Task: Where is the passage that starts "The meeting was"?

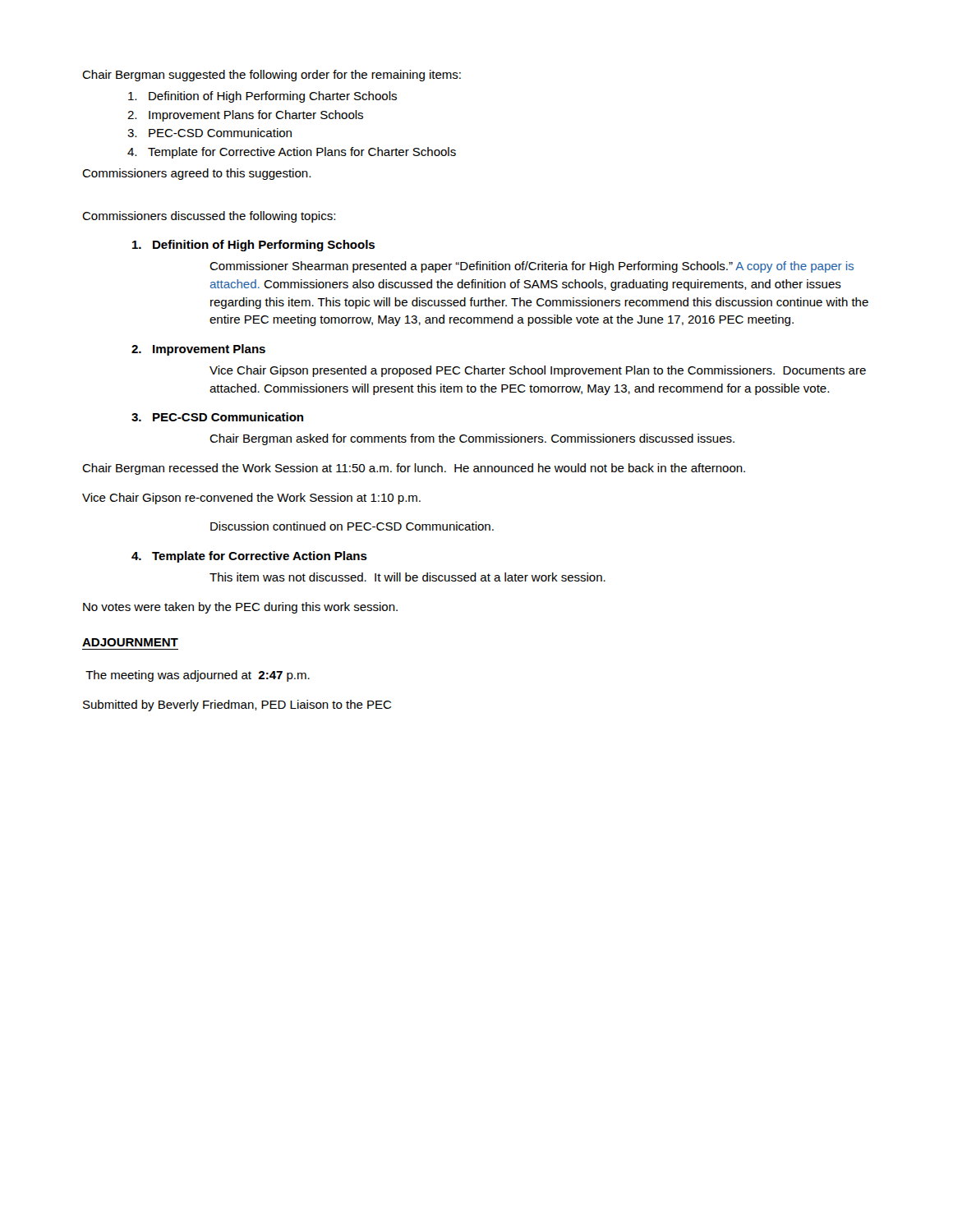Action: point(196,675)
